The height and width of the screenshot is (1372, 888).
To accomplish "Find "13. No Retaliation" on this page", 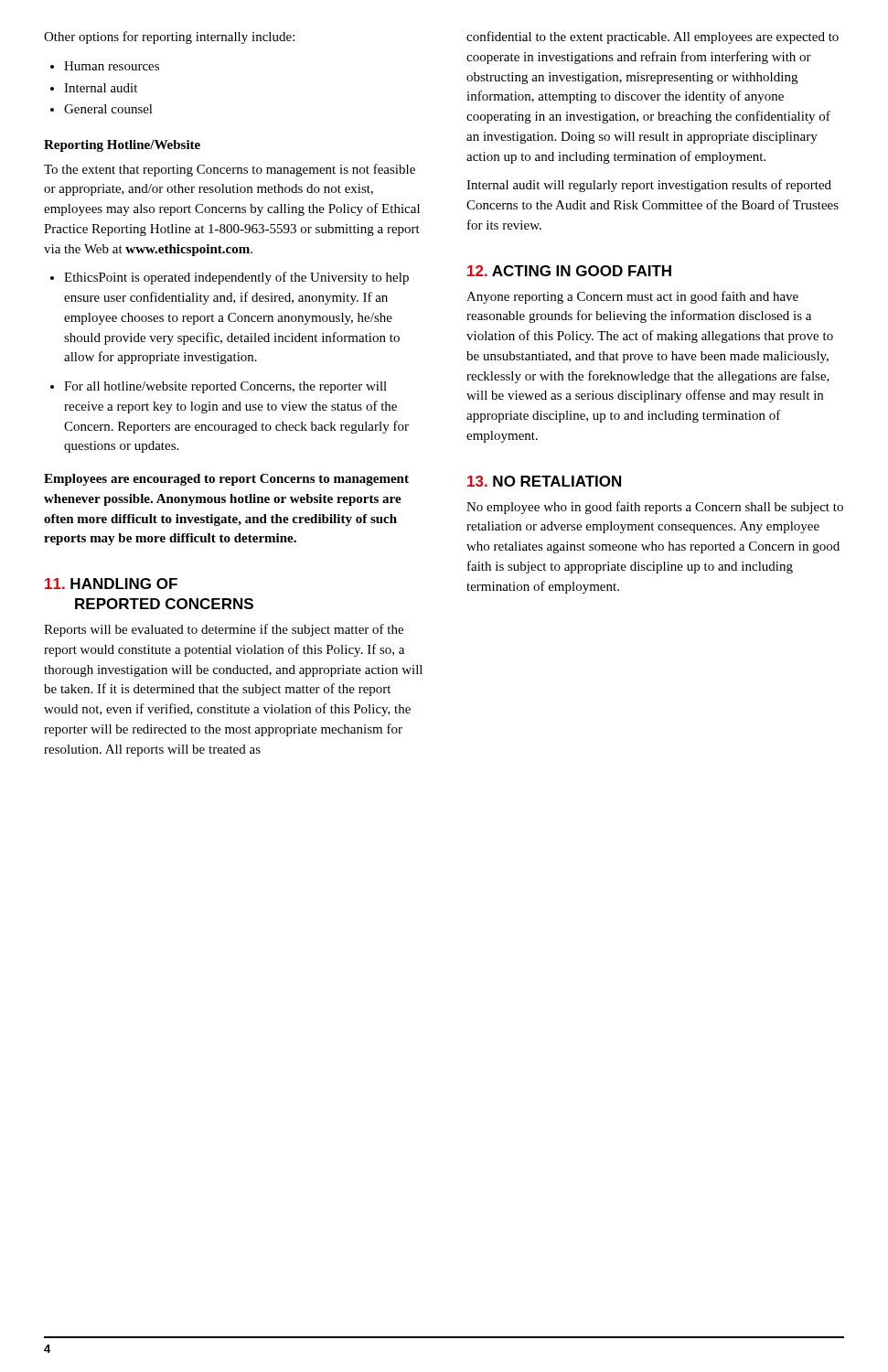I will point(544,481).
